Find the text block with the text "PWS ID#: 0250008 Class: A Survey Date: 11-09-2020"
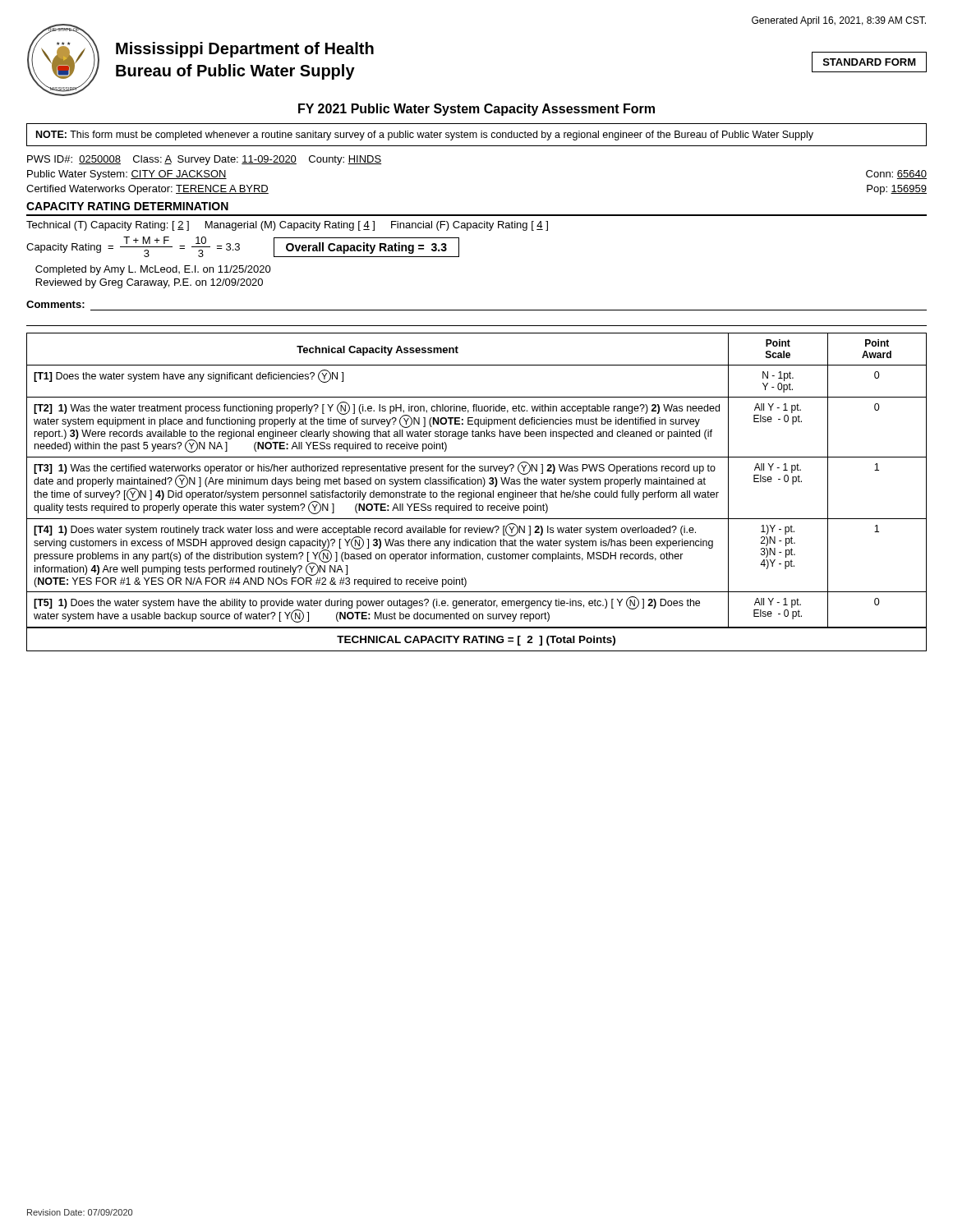953x1232 pixels. 204,159
